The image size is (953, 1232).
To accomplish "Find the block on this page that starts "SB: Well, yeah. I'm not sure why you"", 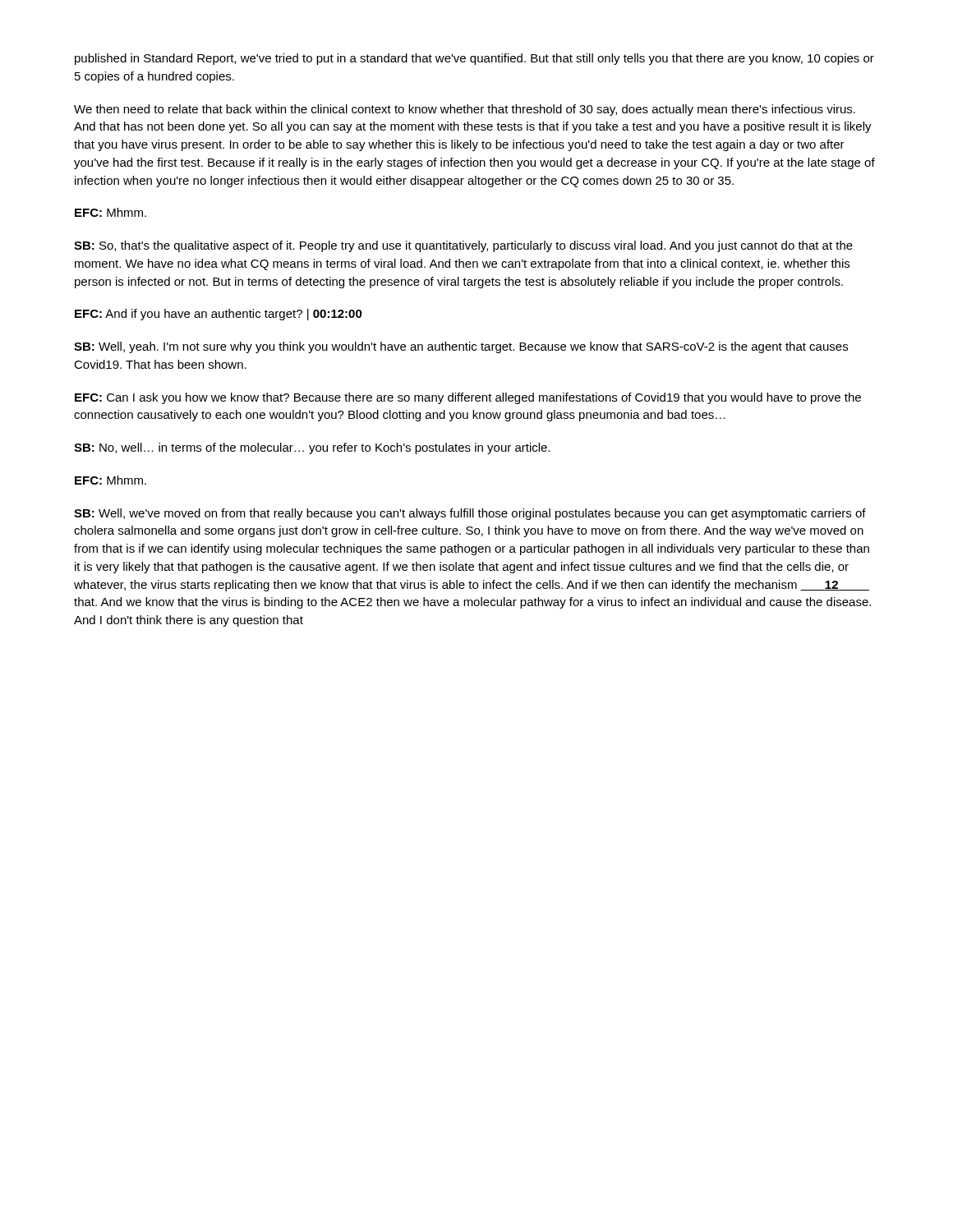I will [461, 355].
